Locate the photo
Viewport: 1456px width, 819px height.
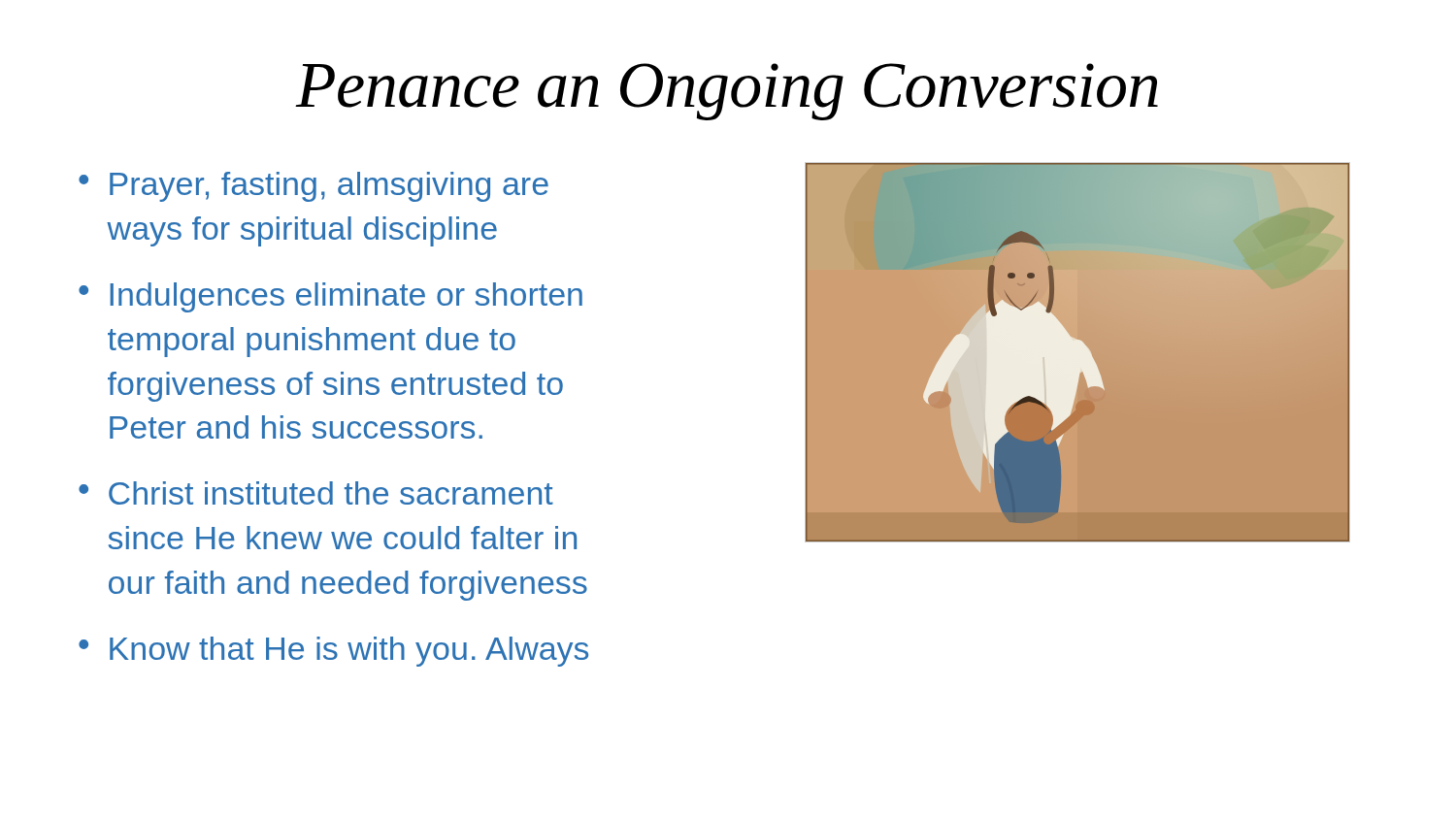[1077, 352]
